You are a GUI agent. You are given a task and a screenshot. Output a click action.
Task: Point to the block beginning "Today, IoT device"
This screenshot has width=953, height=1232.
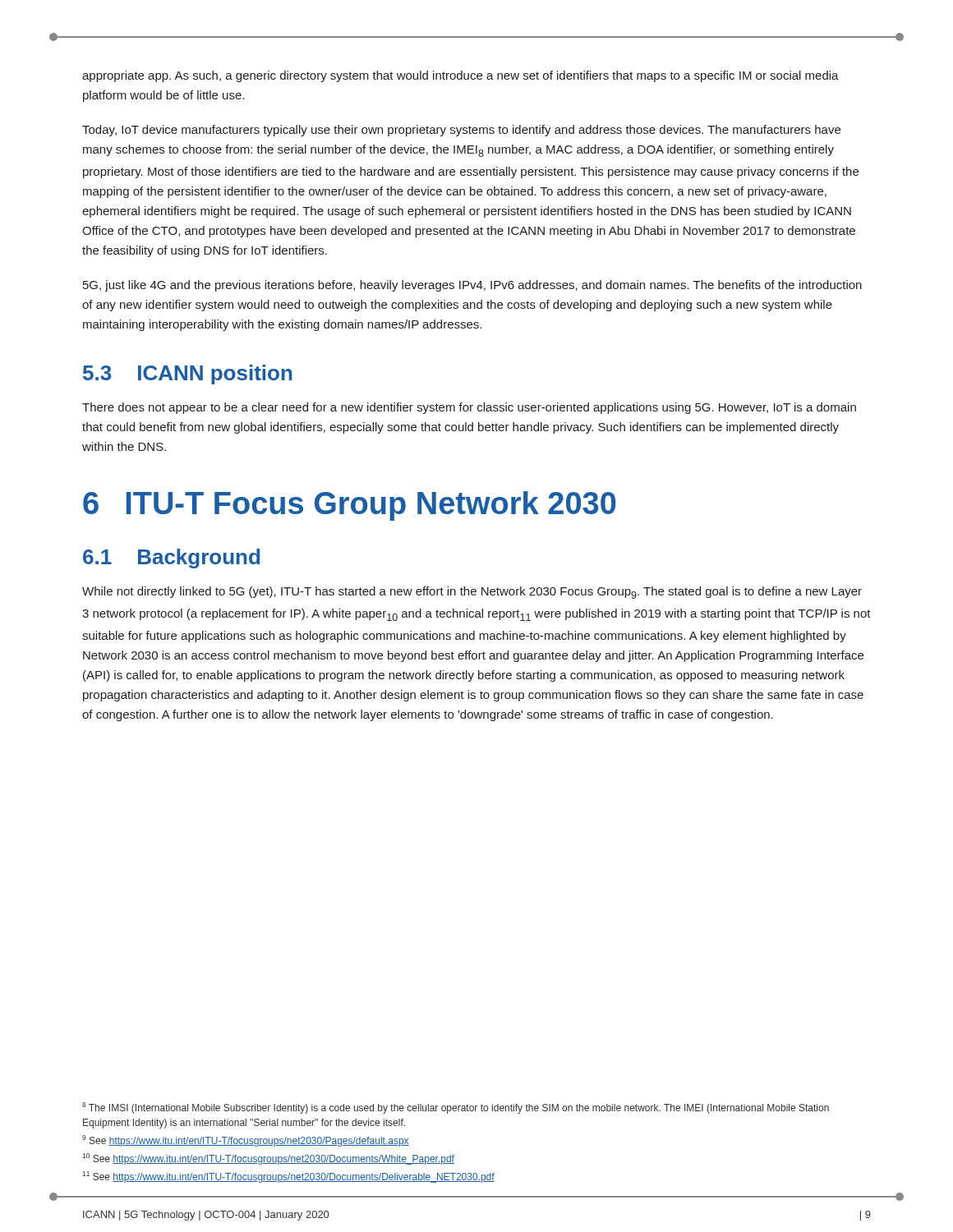(471, 190)
